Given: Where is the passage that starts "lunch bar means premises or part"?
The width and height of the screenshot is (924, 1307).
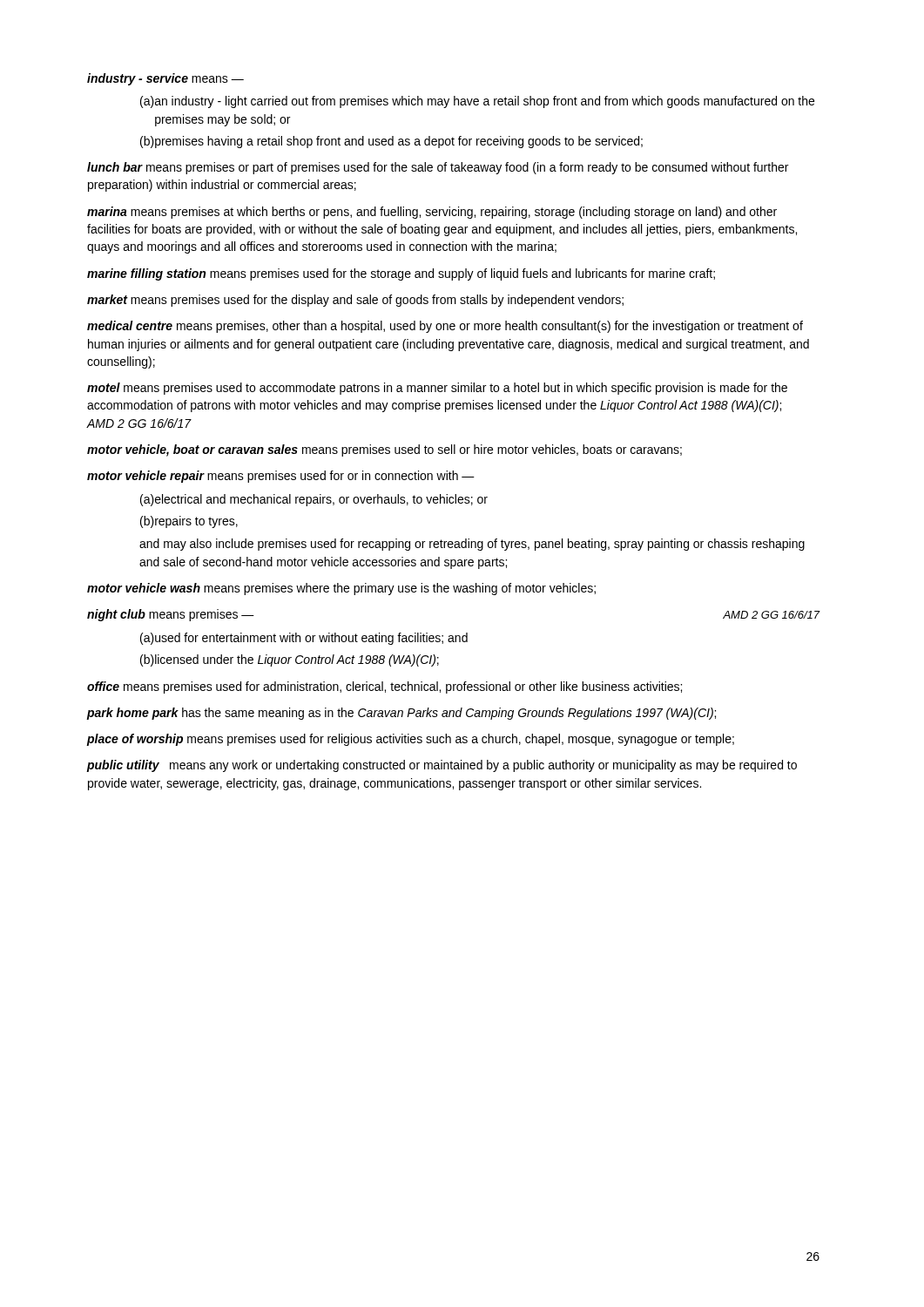Looking at the screenshot, I should [x=438, y=176].
